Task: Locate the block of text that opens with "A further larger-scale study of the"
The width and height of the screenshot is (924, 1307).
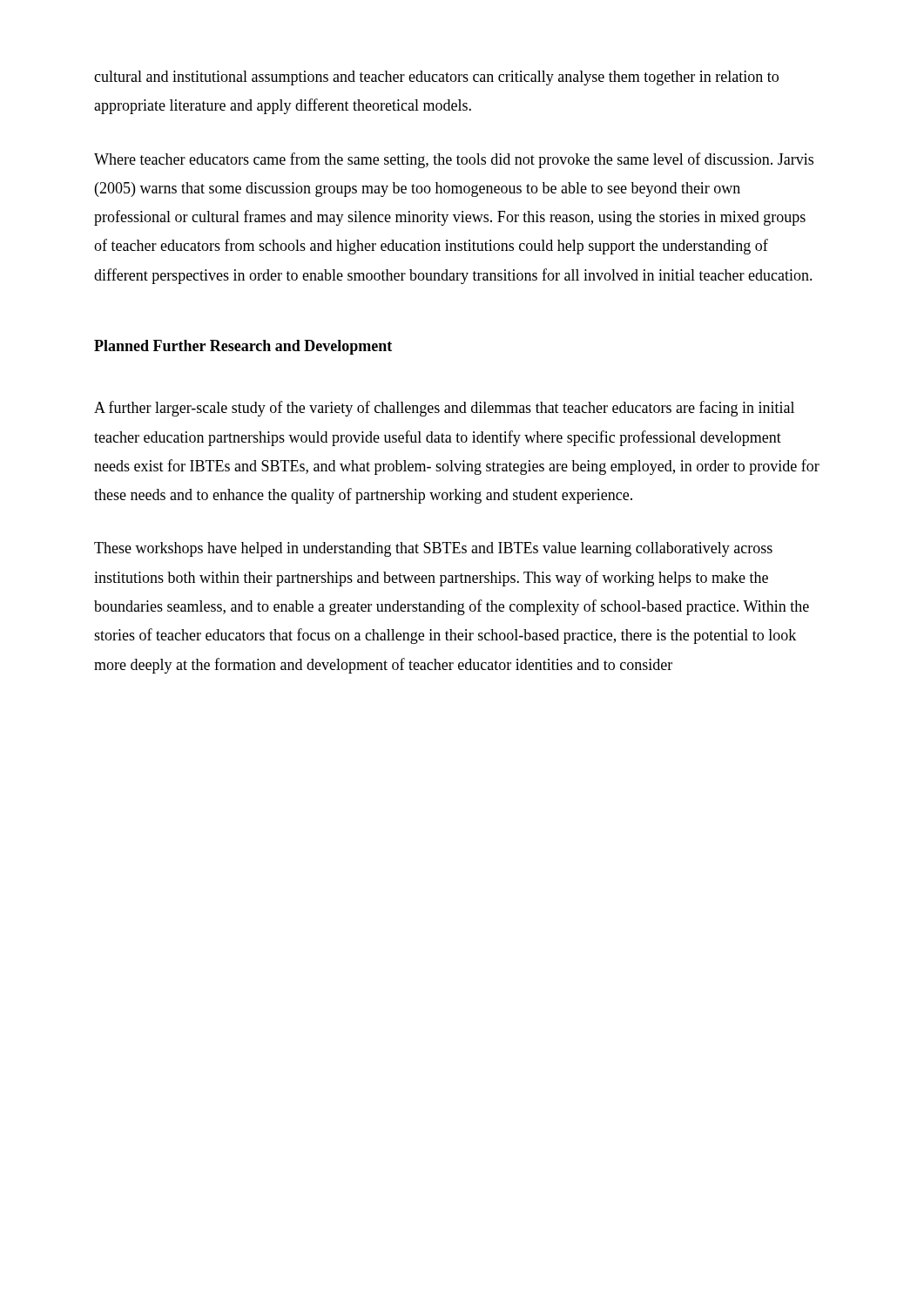Action: [x=457, y=452]
